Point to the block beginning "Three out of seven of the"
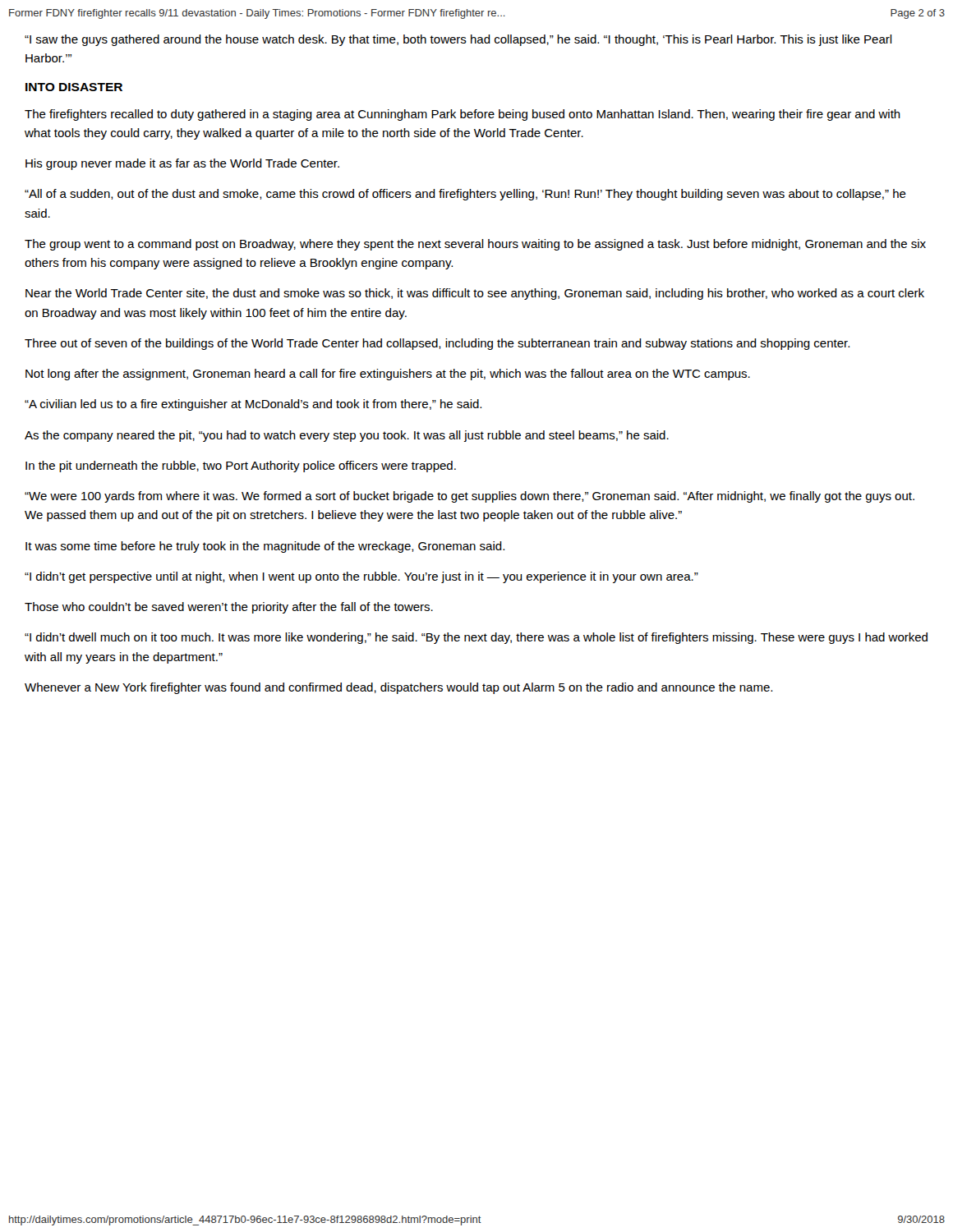The width and height of the screenshot is (953, 1232). tap(438, 343)
